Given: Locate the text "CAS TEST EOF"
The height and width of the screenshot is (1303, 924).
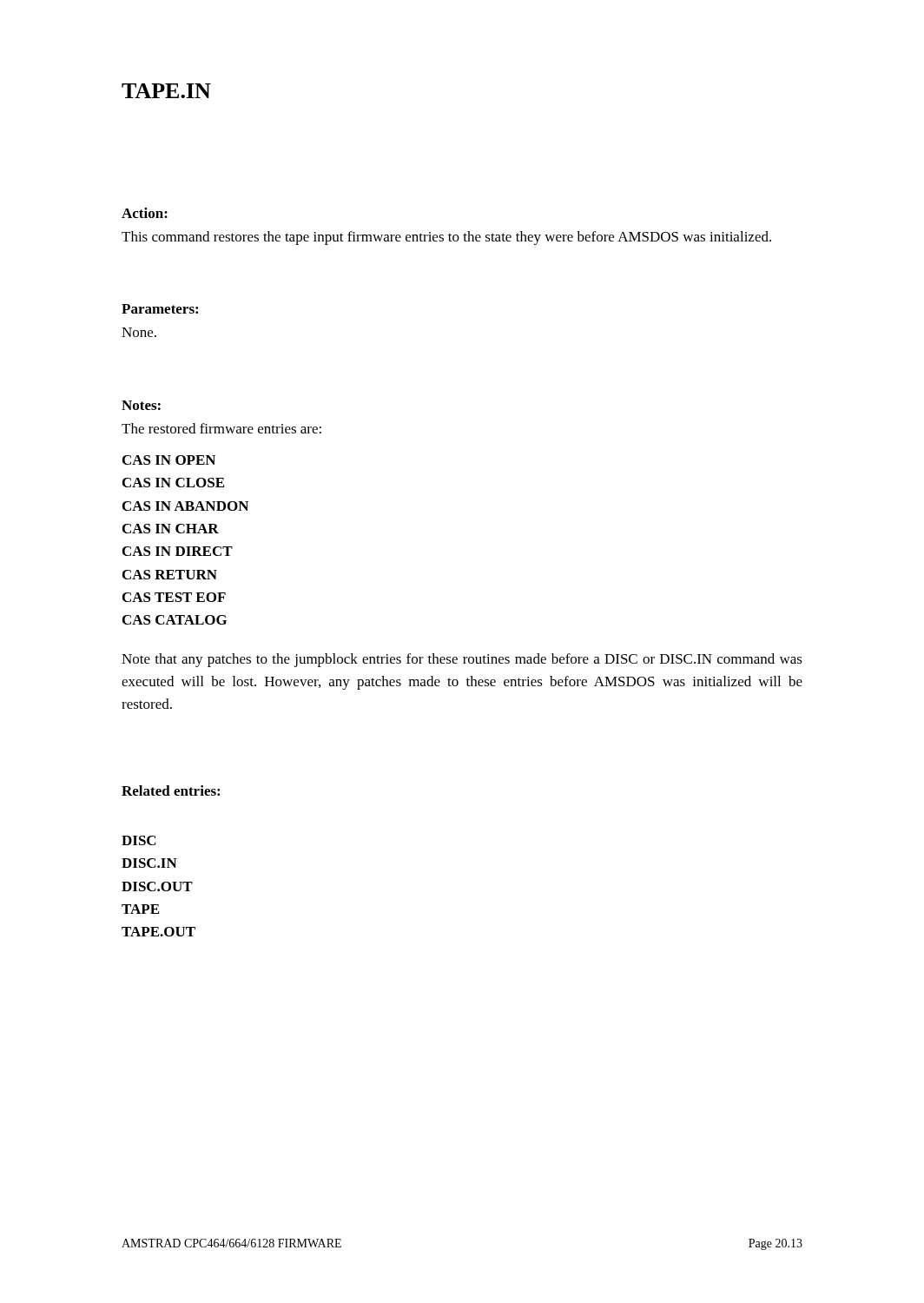Looking at the screenshot, I should click(x=174, y=597).
